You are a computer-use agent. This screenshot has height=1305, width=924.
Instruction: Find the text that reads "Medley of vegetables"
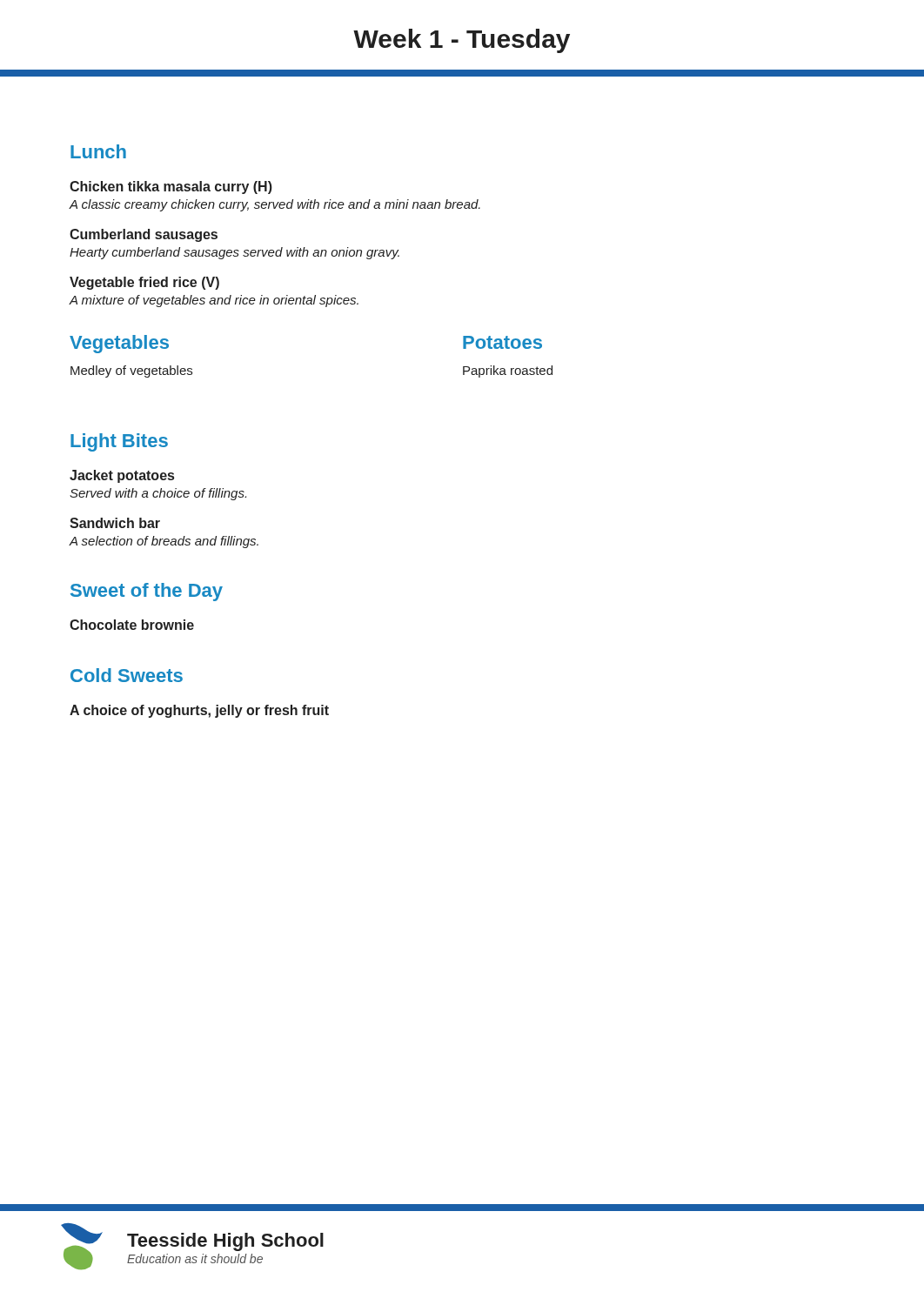point(131,370)
